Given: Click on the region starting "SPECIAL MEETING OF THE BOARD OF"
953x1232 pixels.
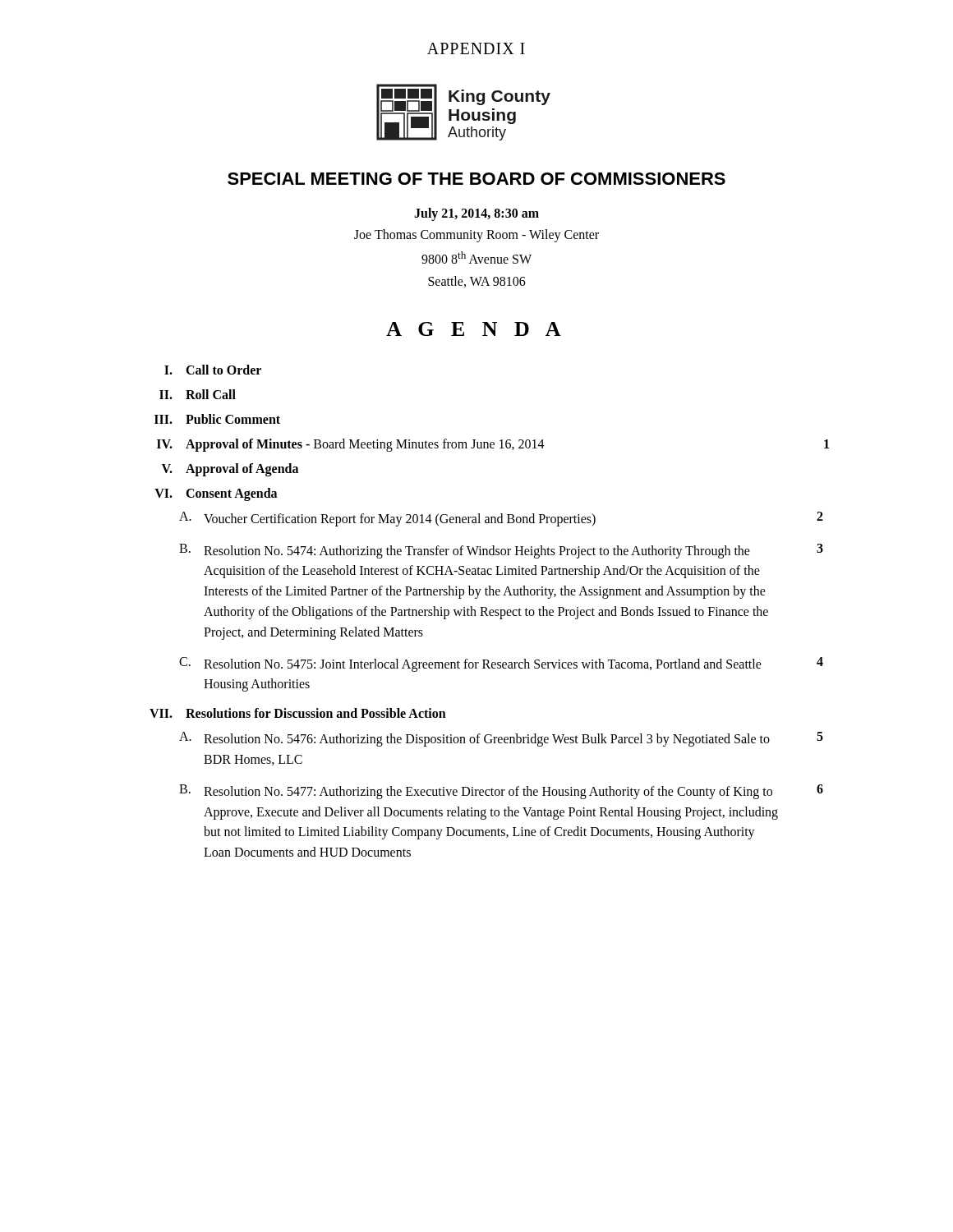Looking at the screenshot, I should (x=476, y=179).
